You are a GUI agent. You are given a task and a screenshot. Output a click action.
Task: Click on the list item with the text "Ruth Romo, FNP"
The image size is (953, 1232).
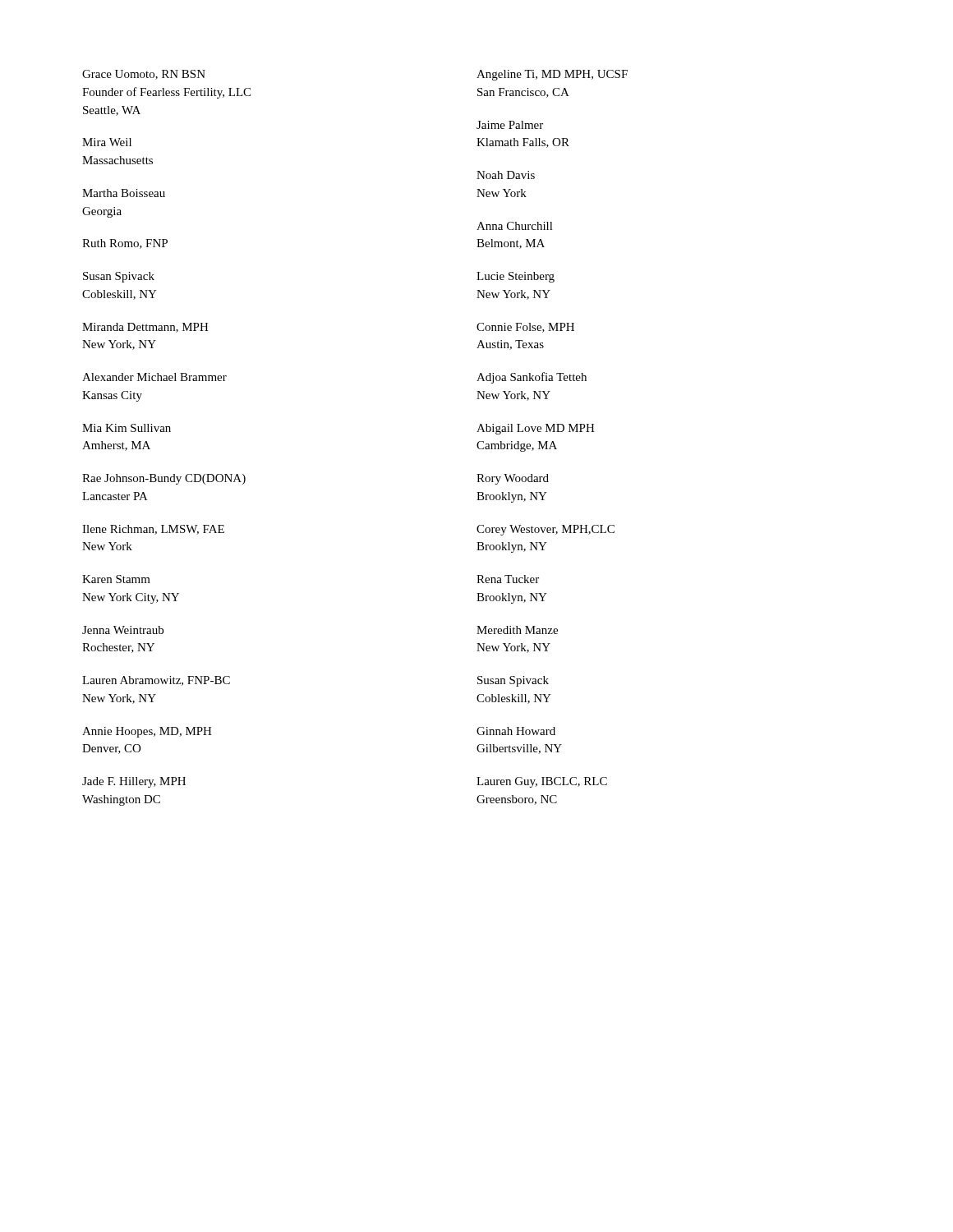coord(125,243)
